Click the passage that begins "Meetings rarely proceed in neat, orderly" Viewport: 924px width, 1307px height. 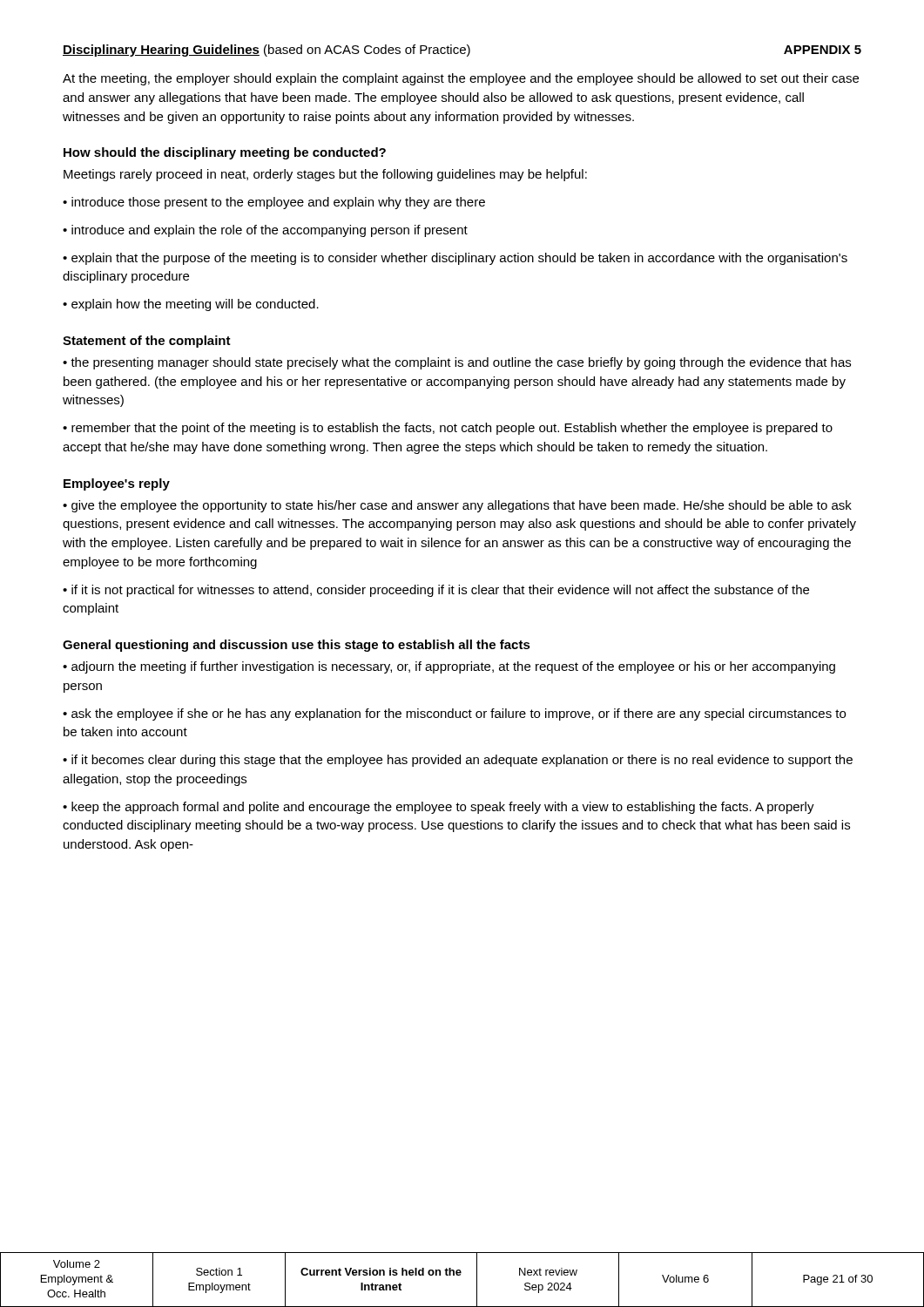click(325, 174)
